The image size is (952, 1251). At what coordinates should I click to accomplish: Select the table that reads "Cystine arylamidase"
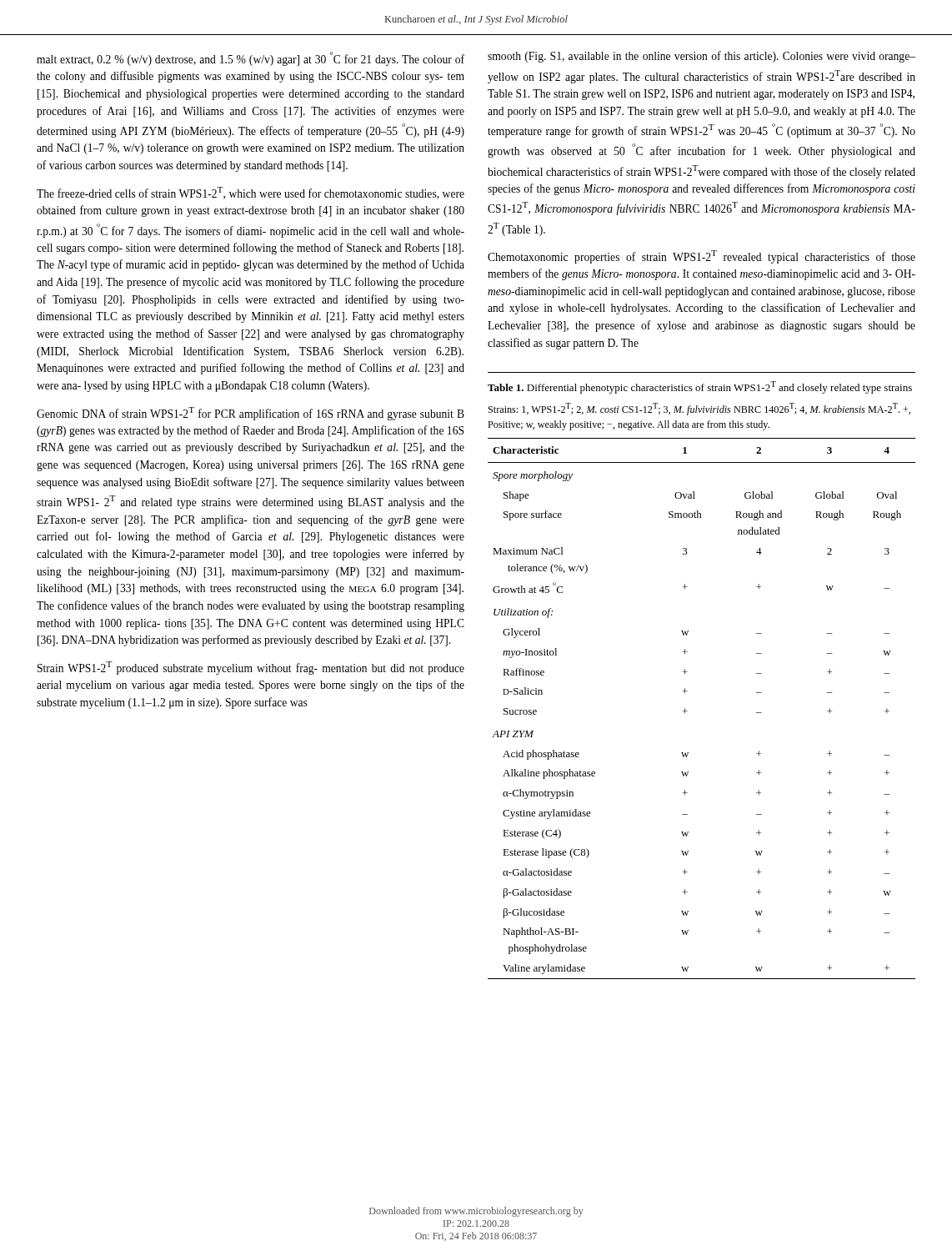click(702, 708)
